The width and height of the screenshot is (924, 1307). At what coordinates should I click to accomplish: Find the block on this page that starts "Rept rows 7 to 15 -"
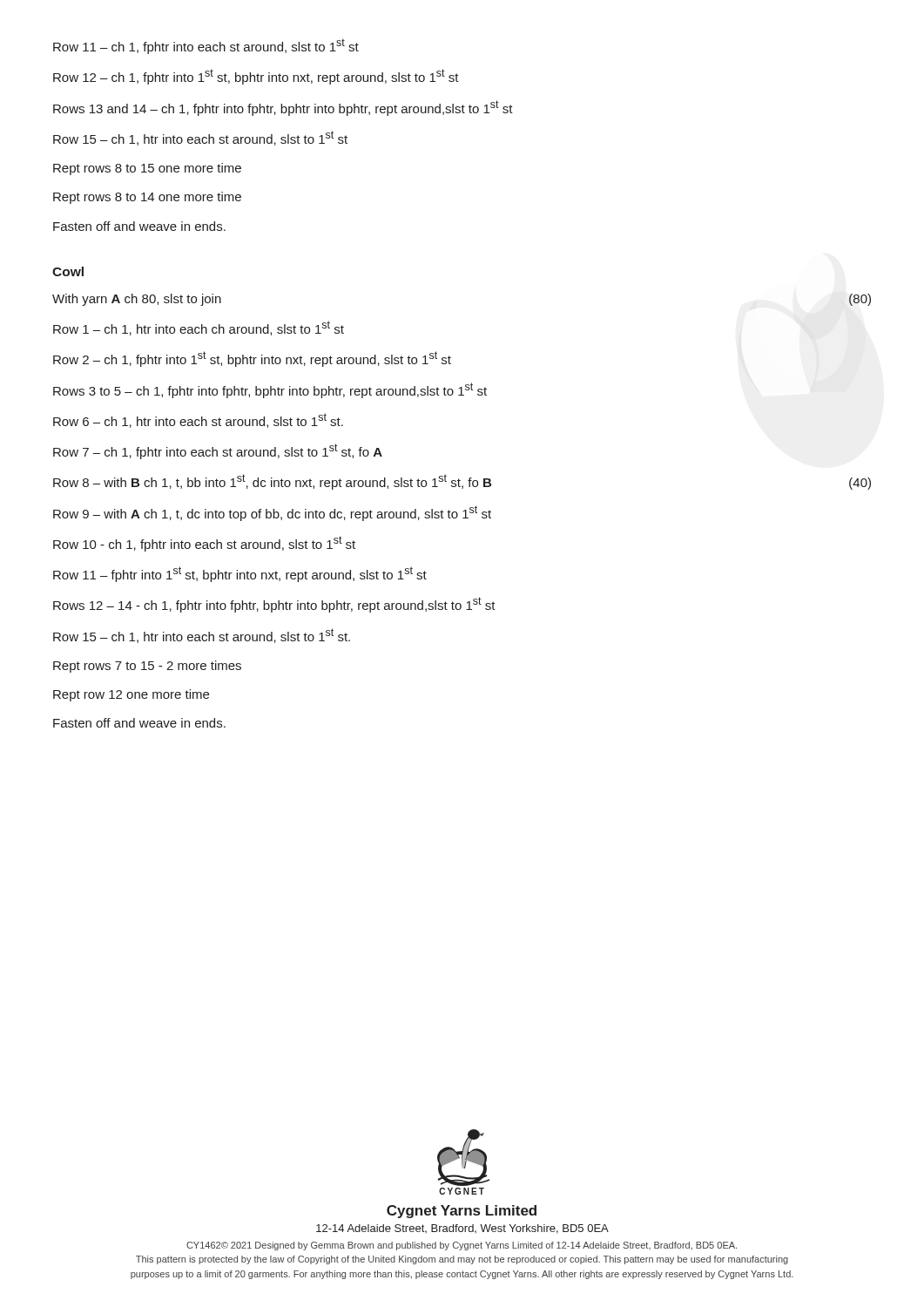pos(147,665)
